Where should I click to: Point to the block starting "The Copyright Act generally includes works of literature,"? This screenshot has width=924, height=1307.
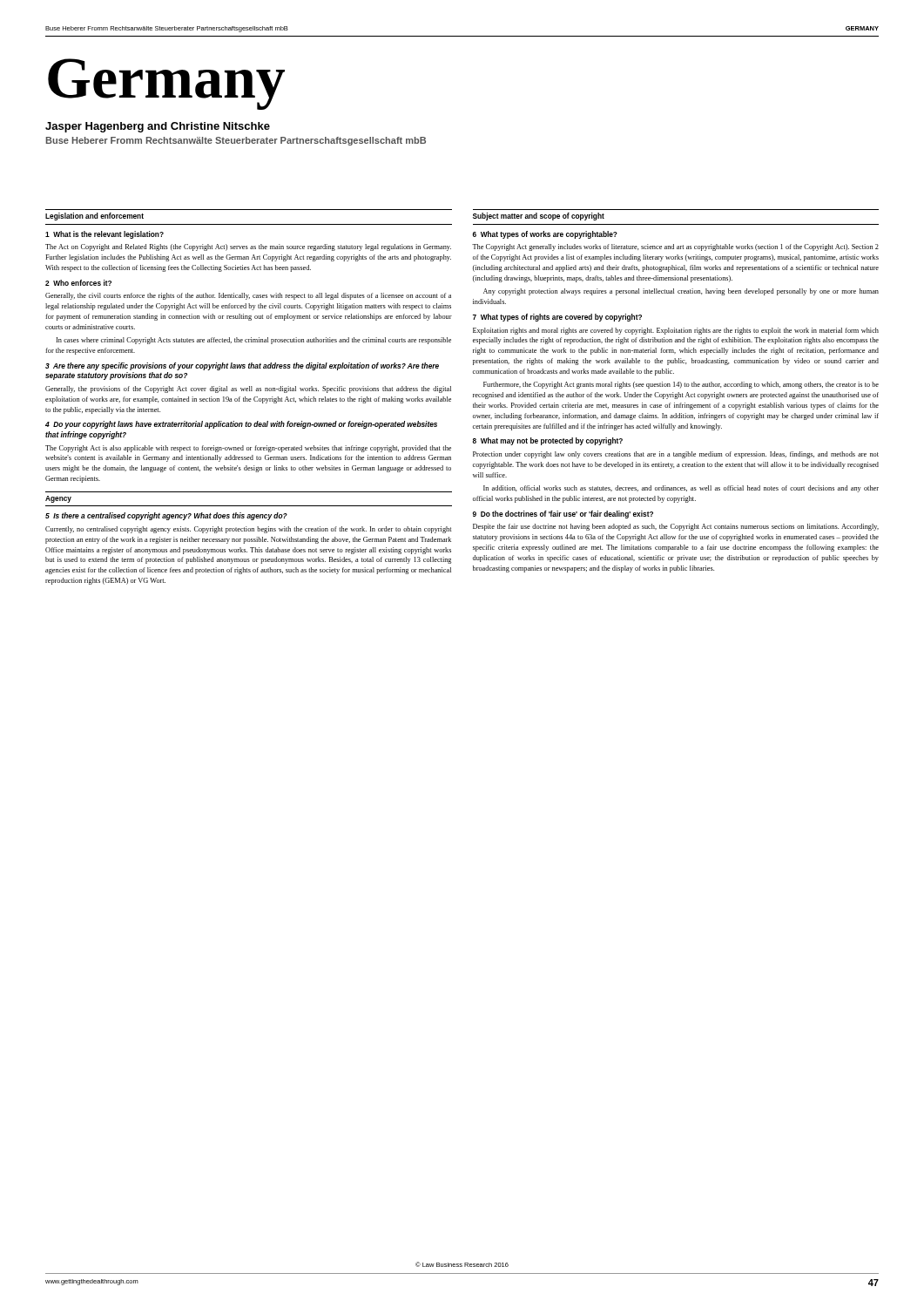click(x=676, y=275)
